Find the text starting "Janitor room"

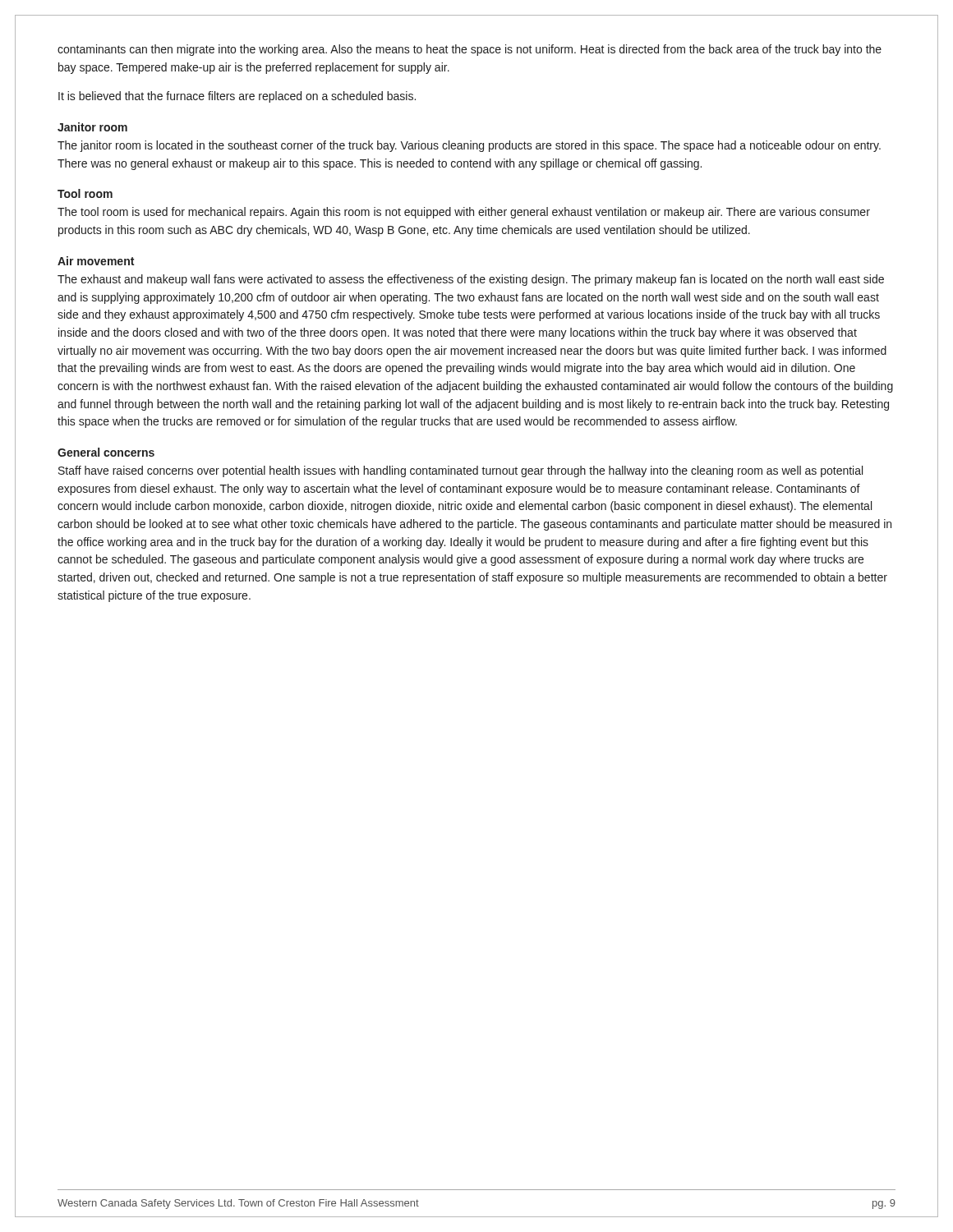pyautogui.click(x=93, y=127)
